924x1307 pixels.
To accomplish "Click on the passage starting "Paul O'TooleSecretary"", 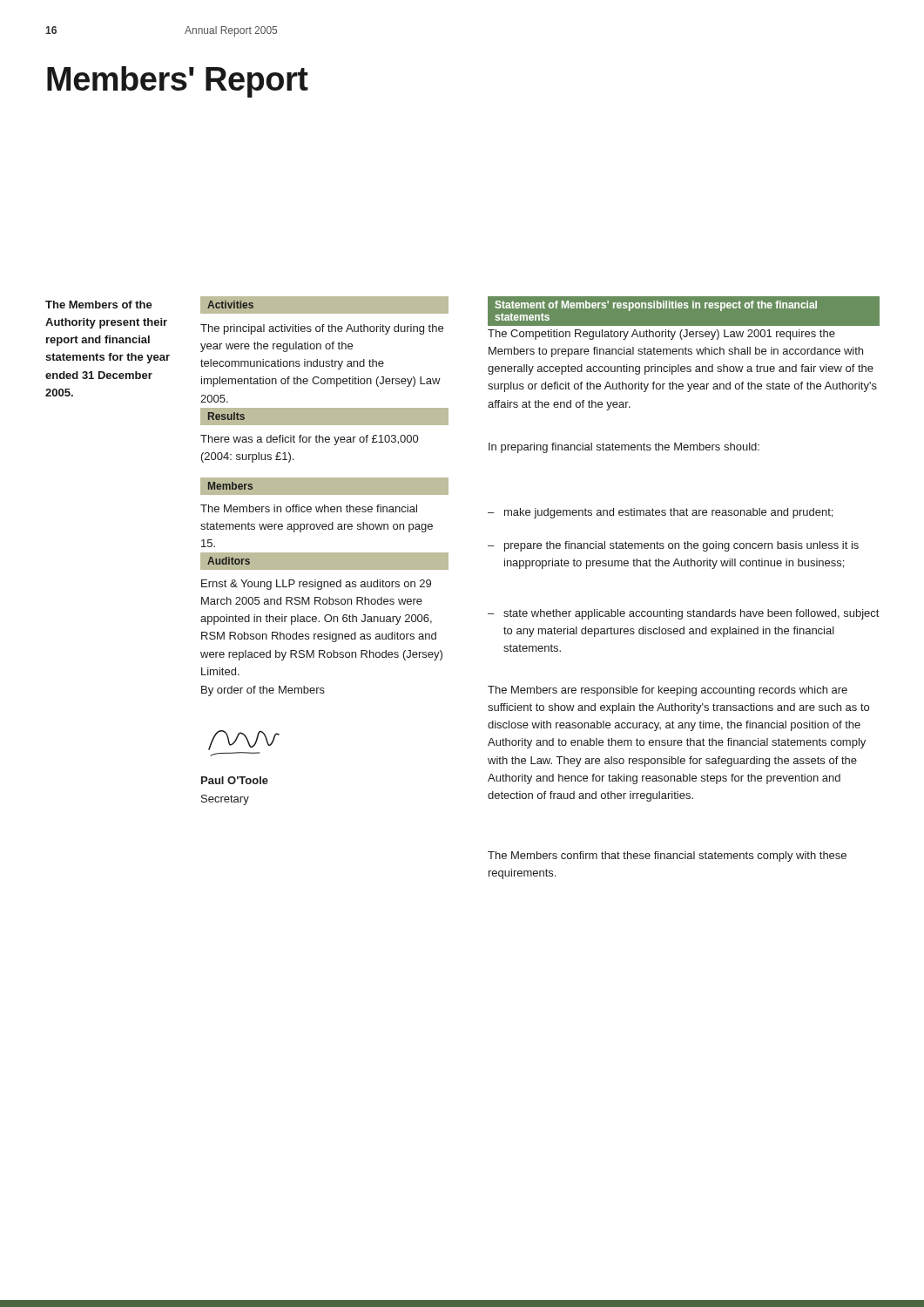I will (234, 789).
